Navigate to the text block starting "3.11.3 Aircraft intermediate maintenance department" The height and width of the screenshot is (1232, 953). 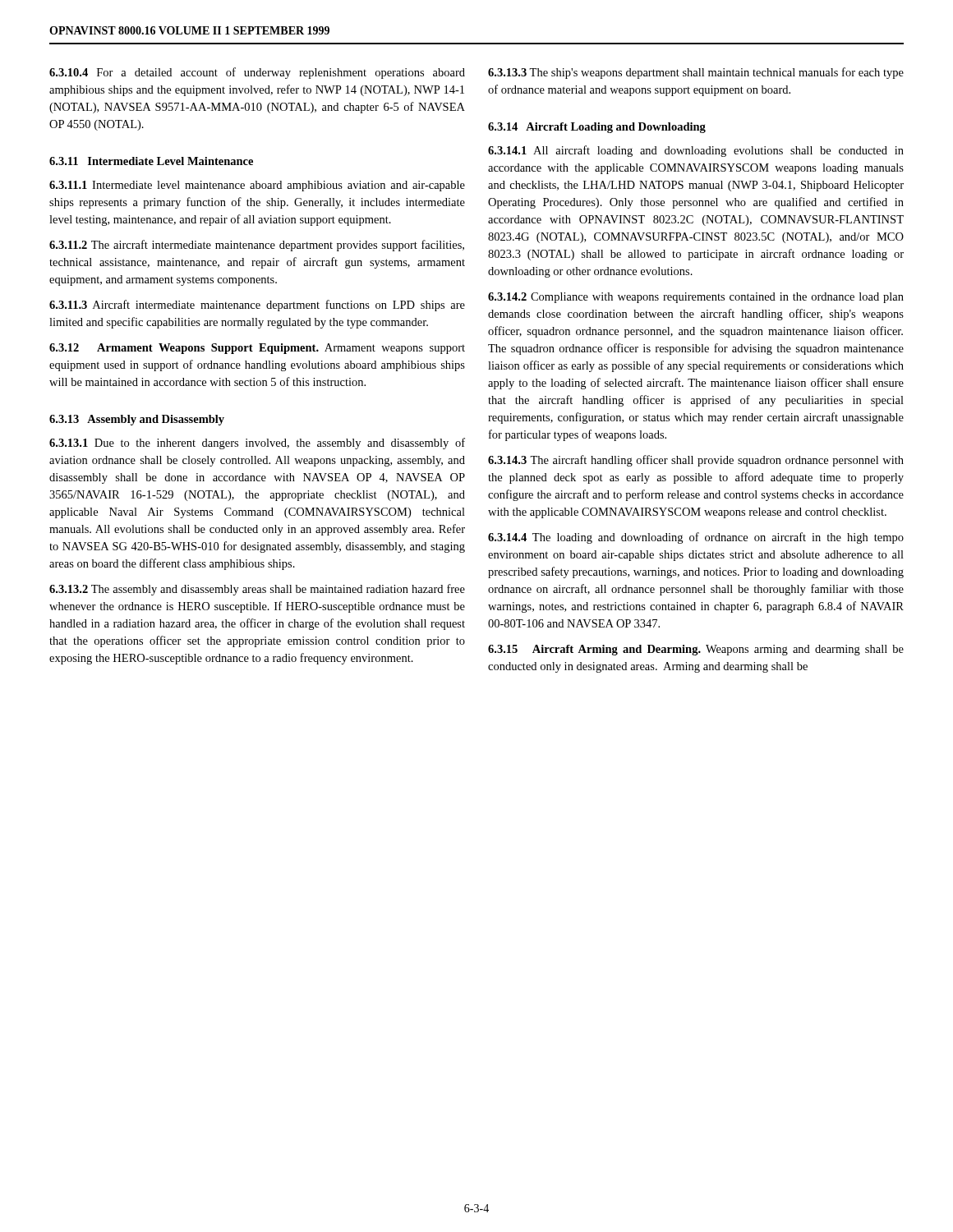pos(257,313)
